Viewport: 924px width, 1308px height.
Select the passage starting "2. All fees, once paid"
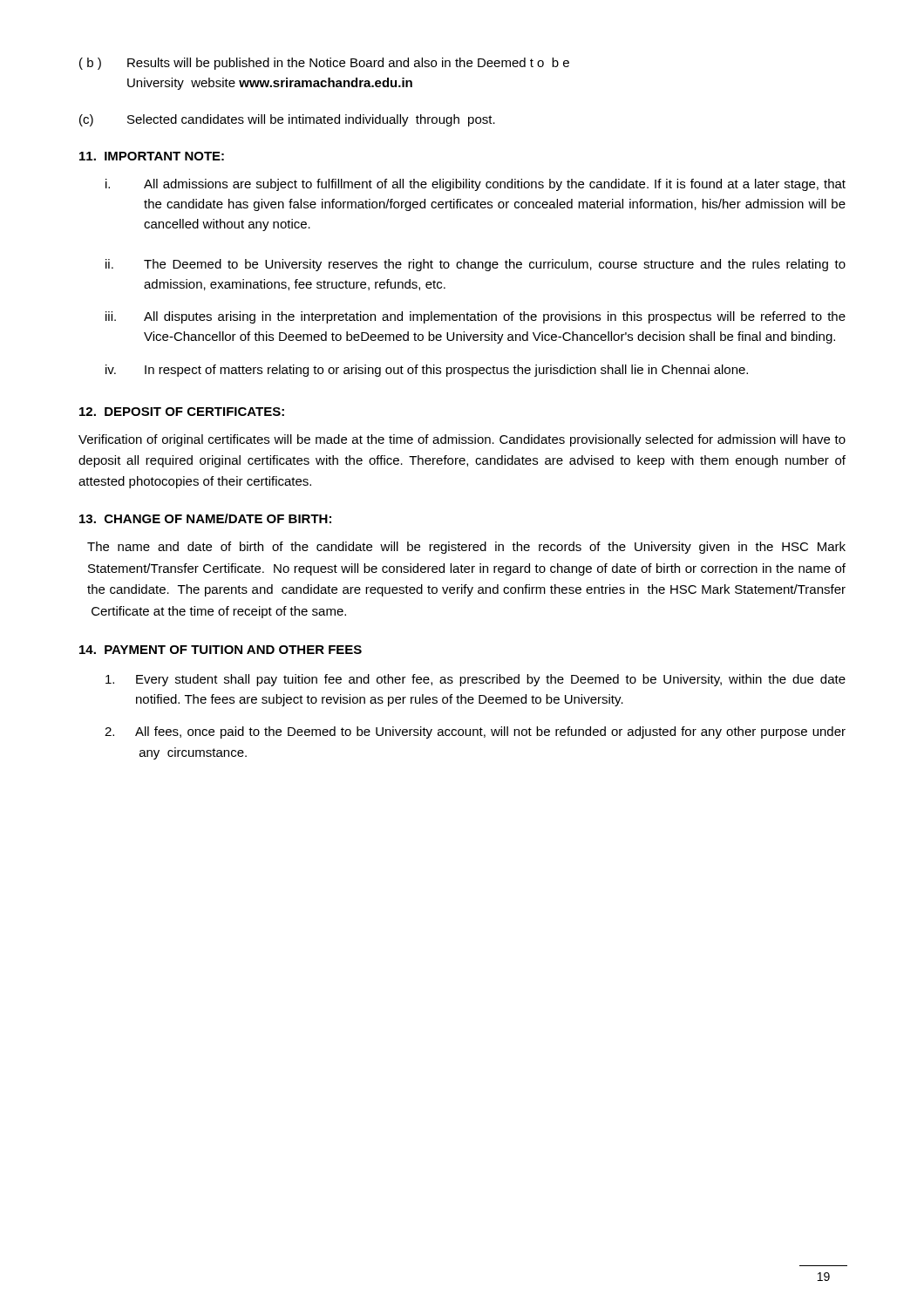point(475,742)
